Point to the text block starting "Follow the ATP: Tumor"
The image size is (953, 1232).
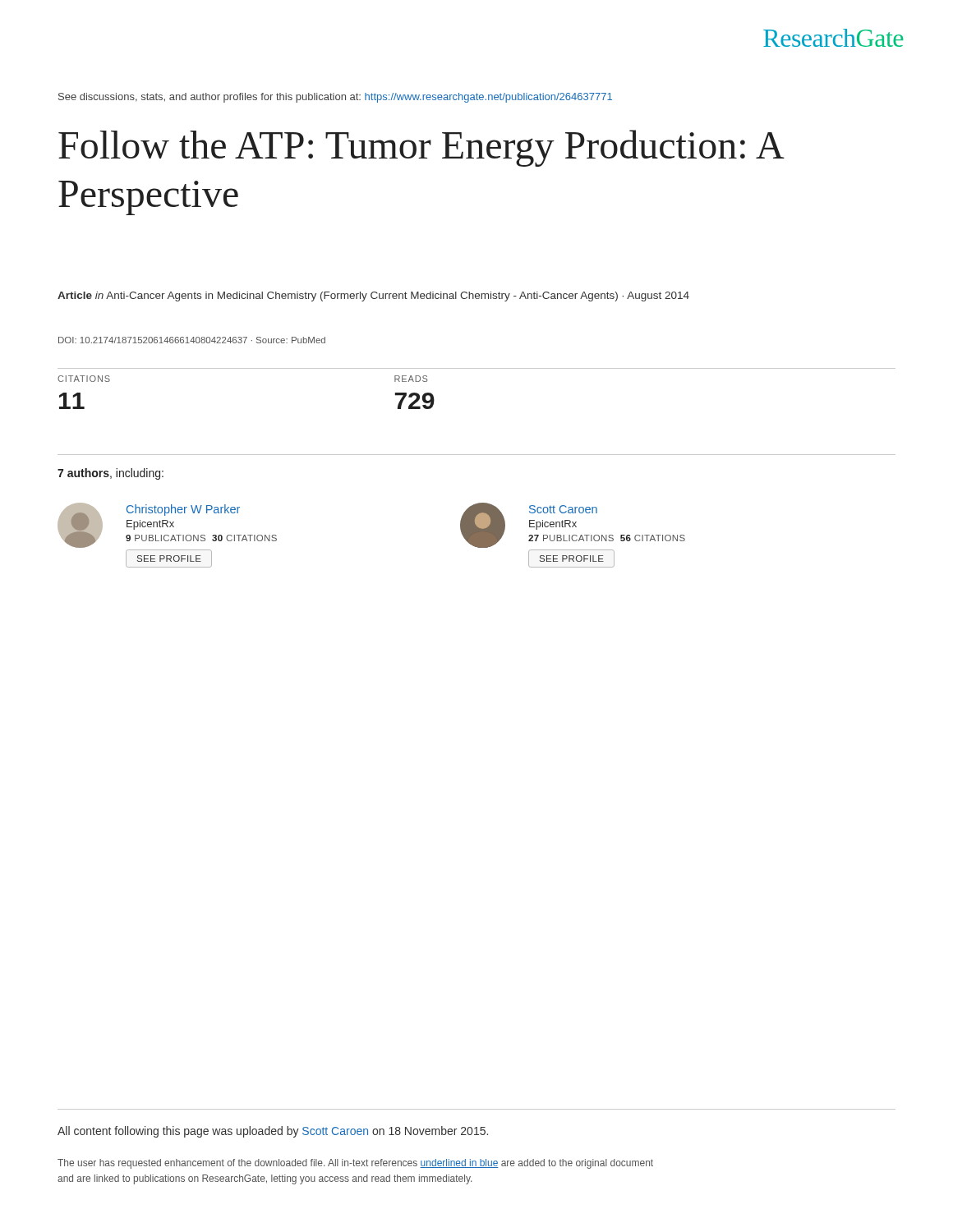pos(421,169)
